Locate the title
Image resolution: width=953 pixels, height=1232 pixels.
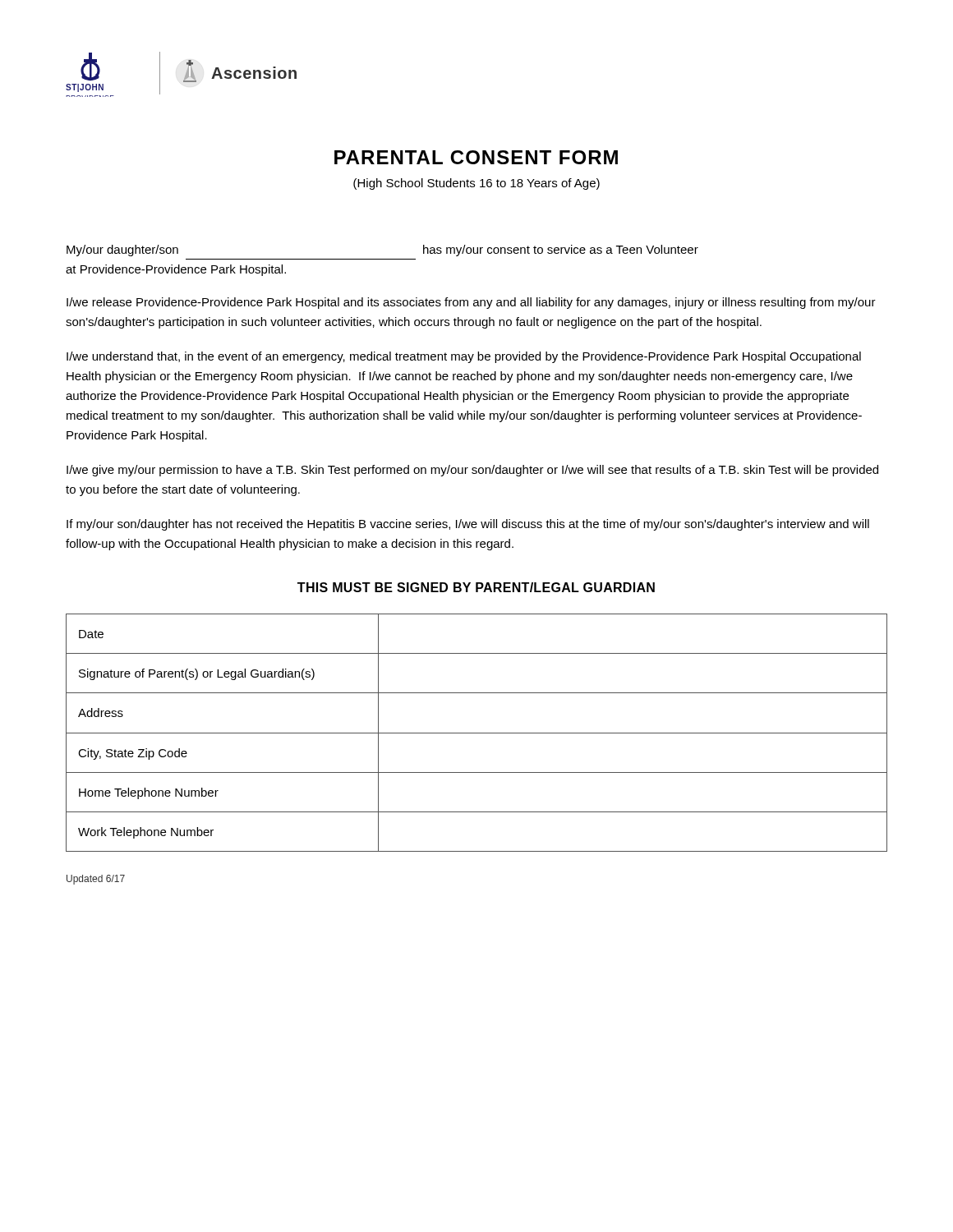tap(476, 168)
